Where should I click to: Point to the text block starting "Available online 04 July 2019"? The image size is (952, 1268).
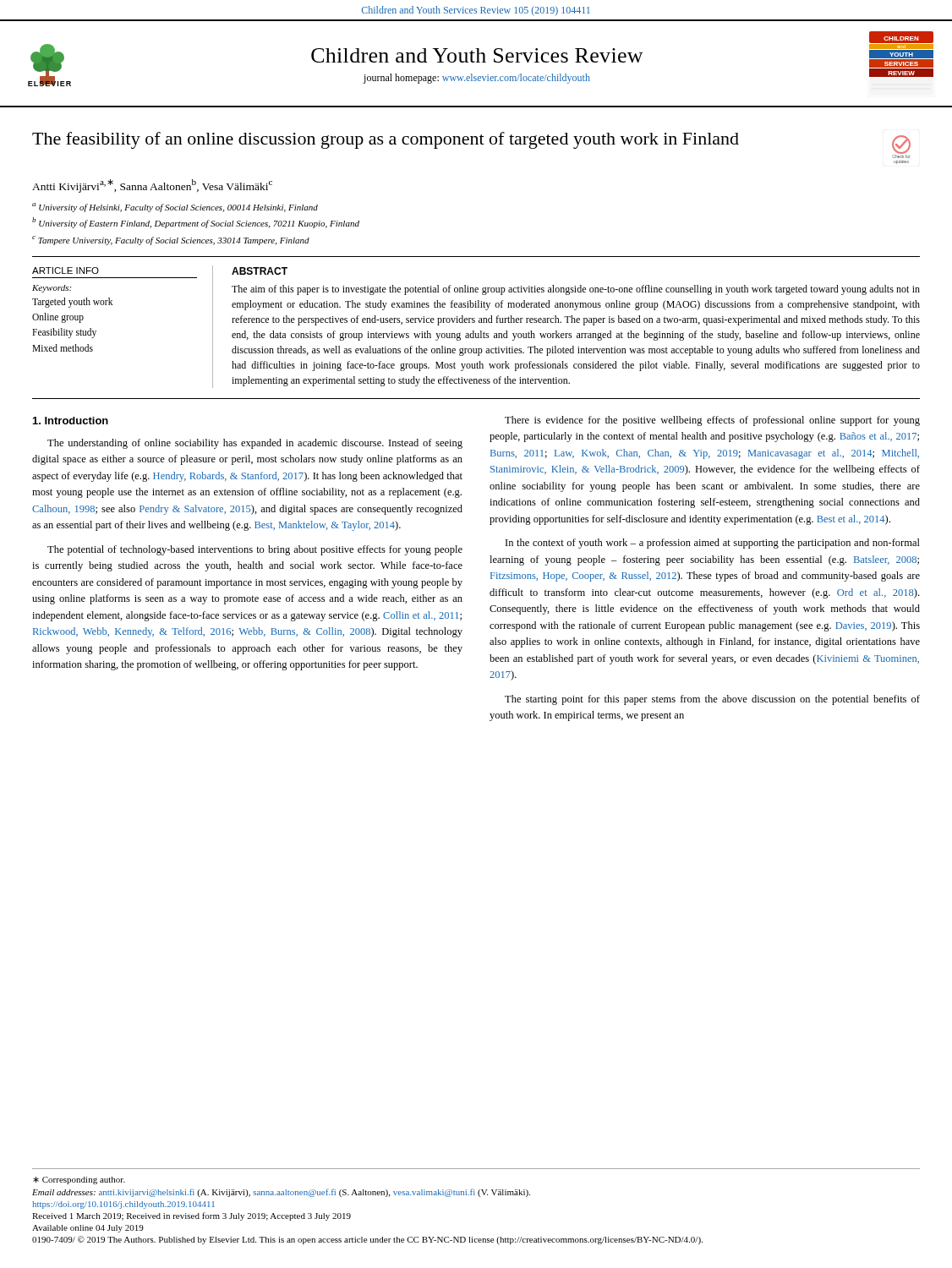88,1227
